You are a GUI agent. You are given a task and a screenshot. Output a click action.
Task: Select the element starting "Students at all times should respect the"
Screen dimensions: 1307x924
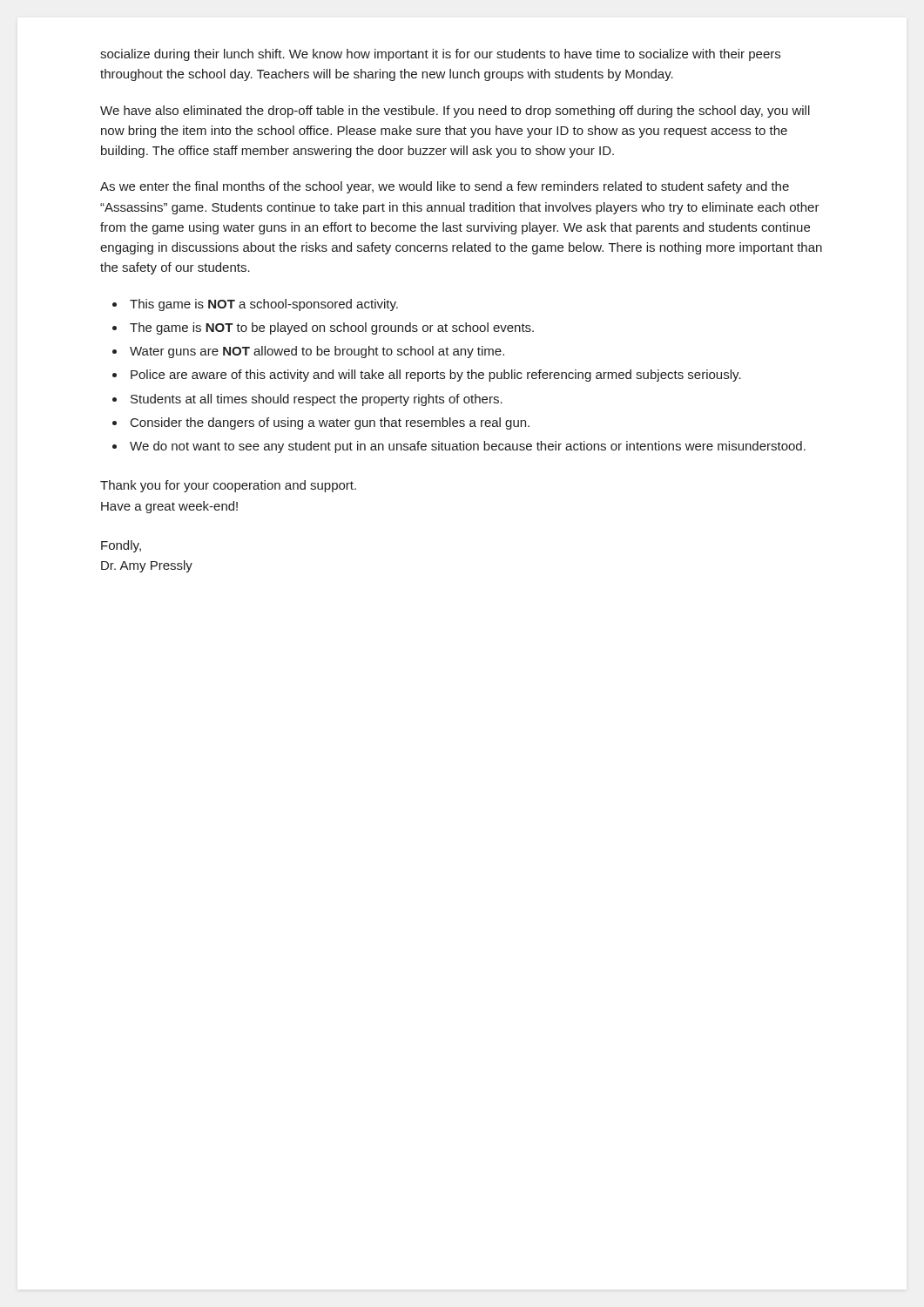[316, 398]
